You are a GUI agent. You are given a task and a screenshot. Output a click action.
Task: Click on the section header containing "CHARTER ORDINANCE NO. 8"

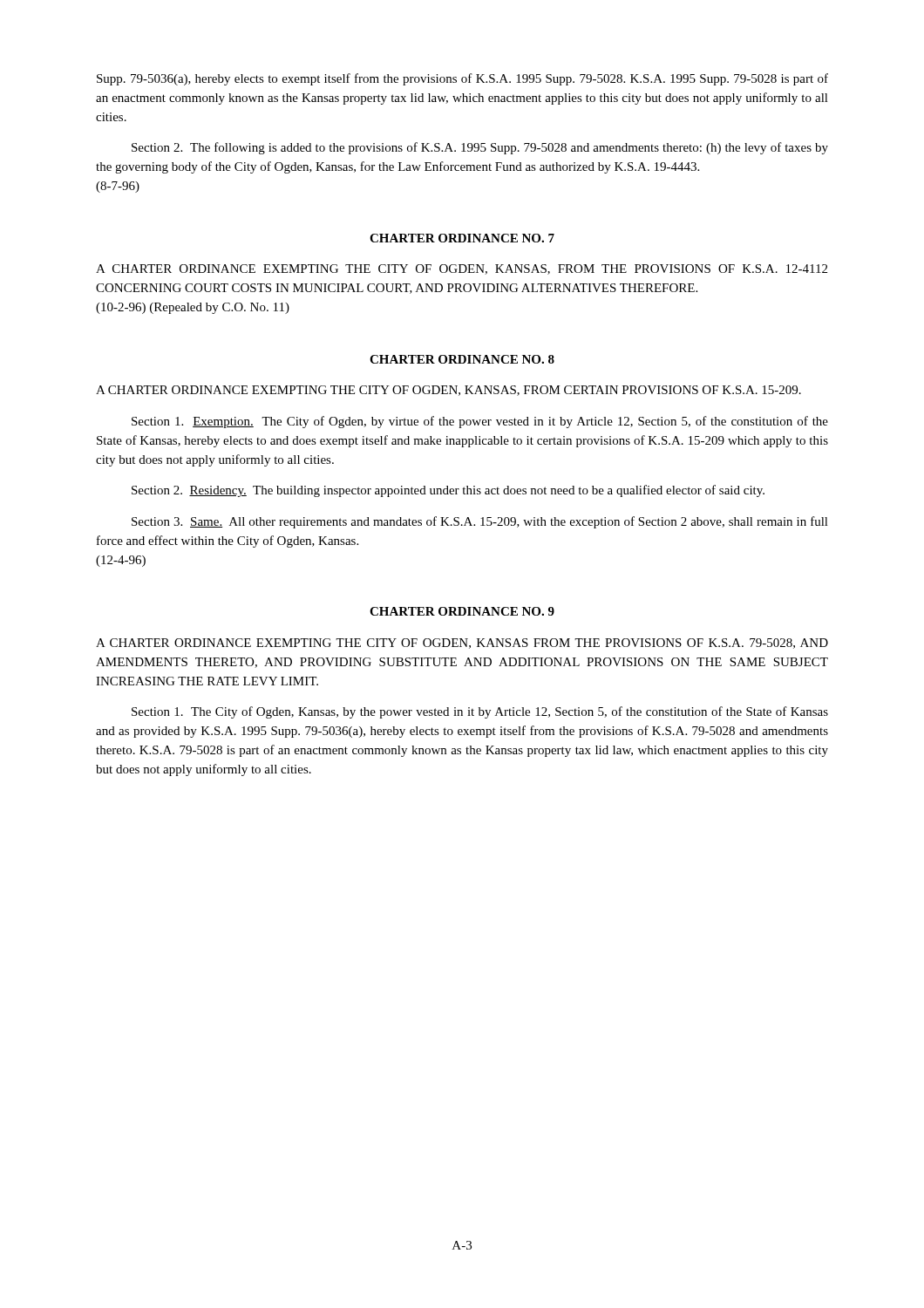point(462,359)
